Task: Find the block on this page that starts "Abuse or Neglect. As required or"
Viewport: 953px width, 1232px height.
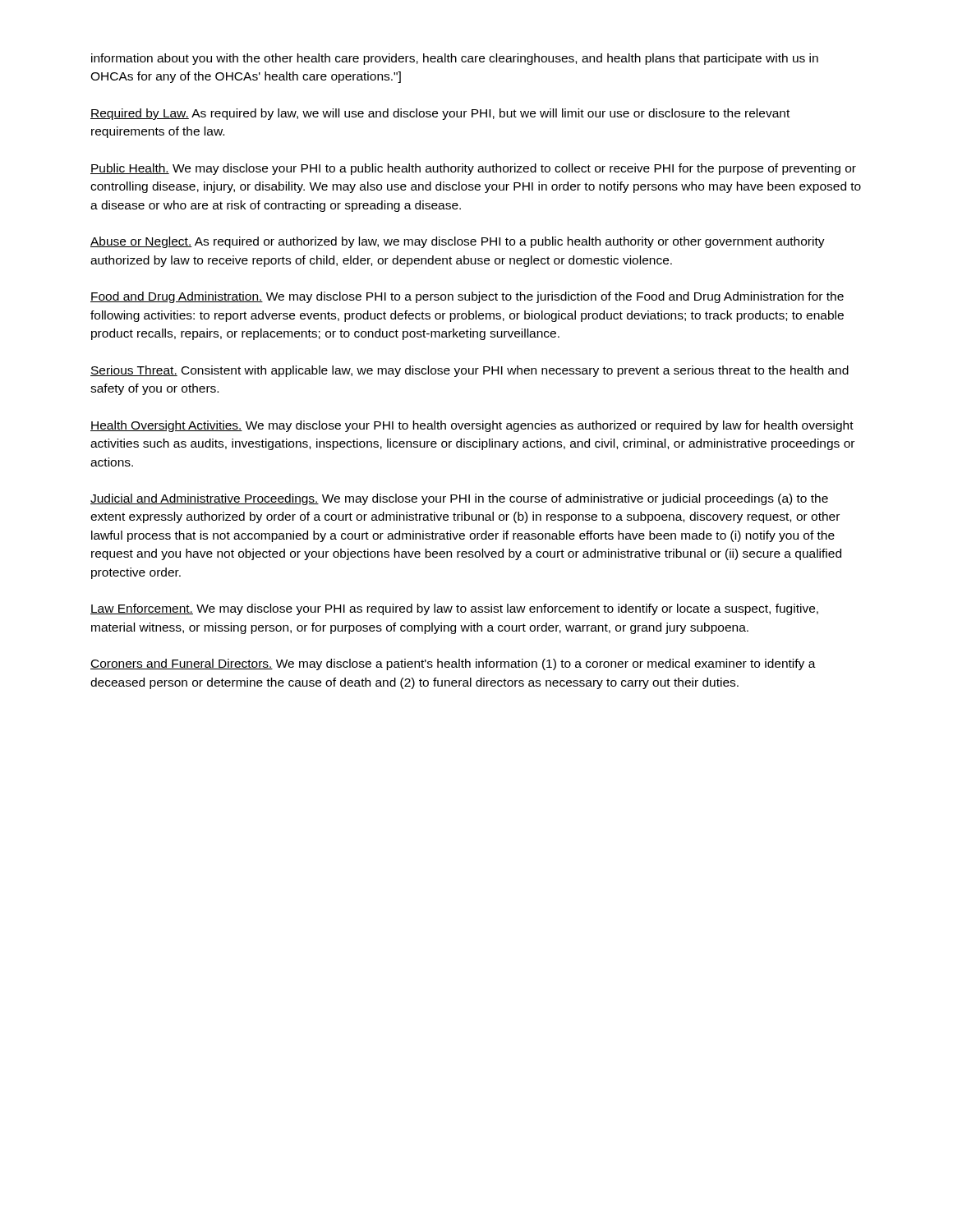Action: pyautogui.click(x=457, y=251)
